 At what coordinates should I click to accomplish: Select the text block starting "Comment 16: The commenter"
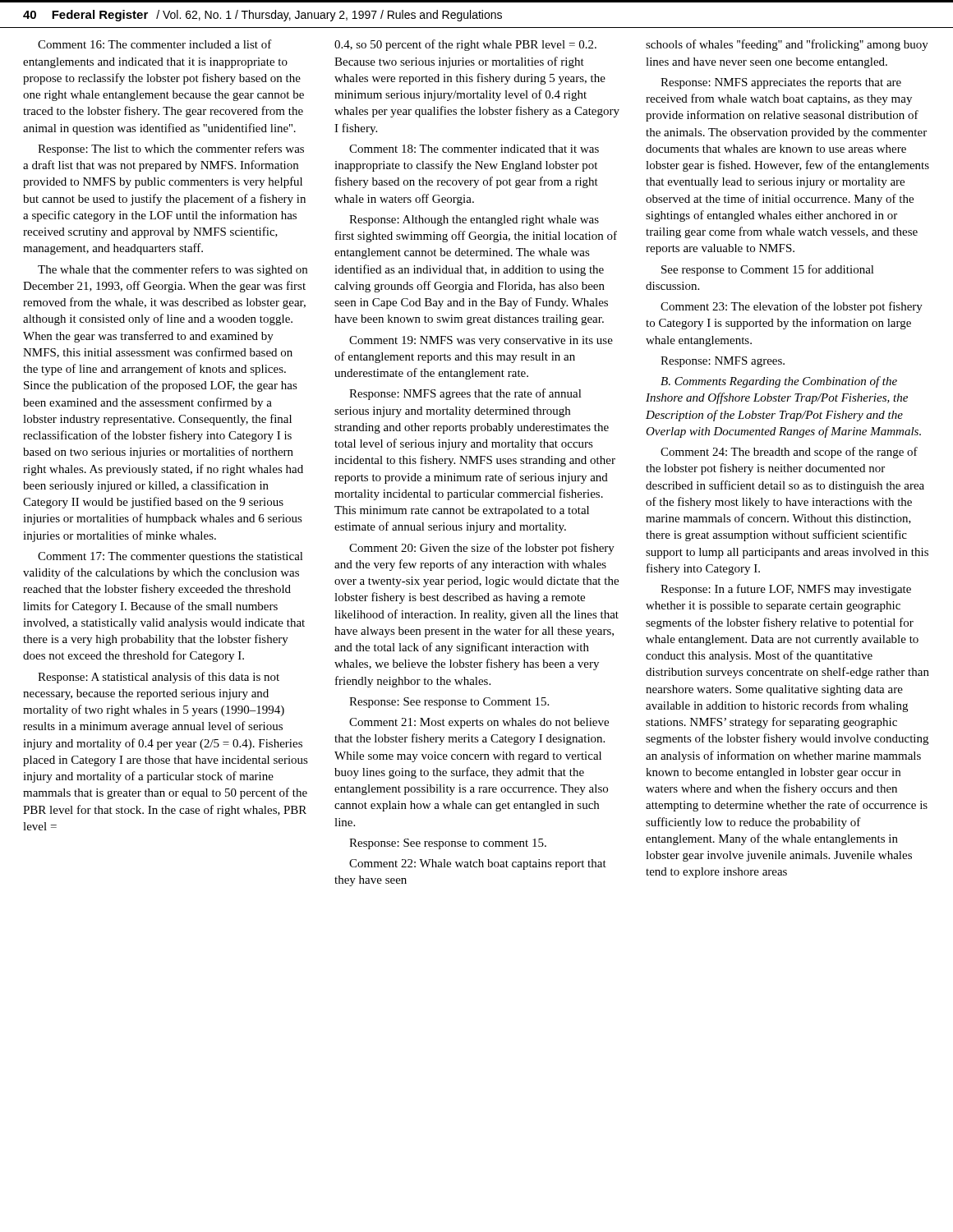pyautogui.click(x=166, y=435)
